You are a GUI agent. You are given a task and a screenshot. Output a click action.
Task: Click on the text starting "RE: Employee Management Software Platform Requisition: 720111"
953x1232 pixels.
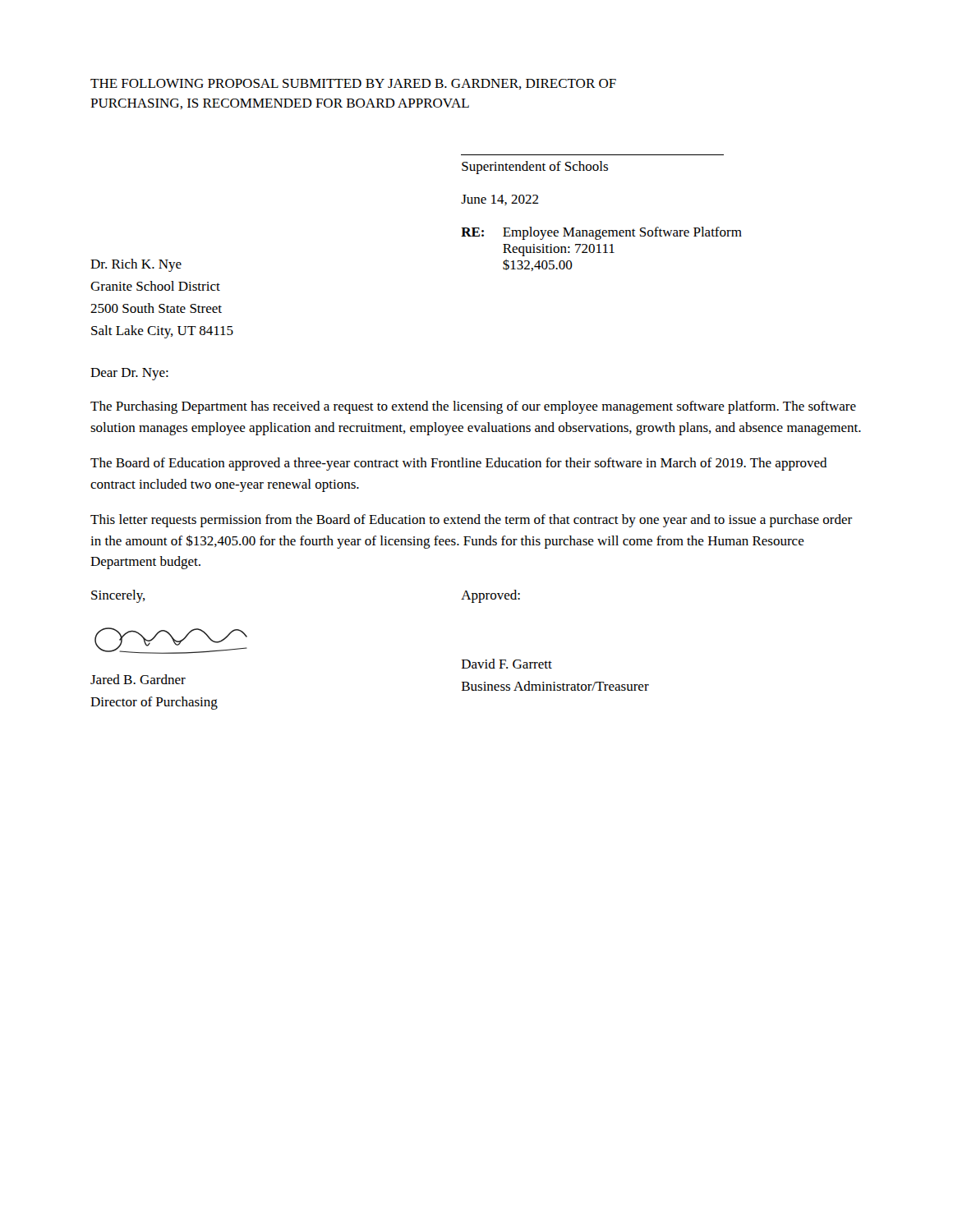[x=601, y=233]
